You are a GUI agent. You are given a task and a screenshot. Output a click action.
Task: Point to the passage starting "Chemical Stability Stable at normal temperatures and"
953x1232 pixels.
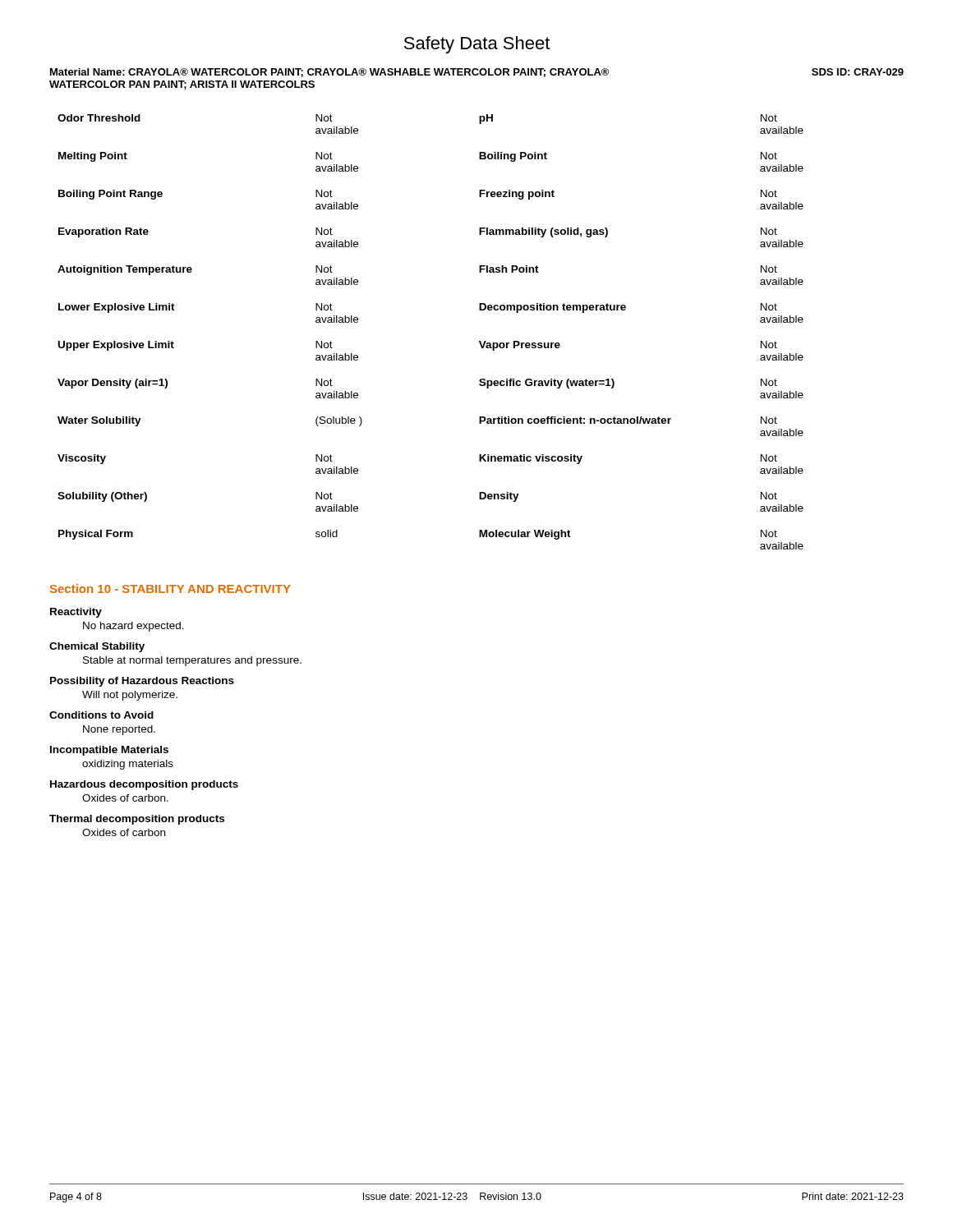[x=97, y=647]
